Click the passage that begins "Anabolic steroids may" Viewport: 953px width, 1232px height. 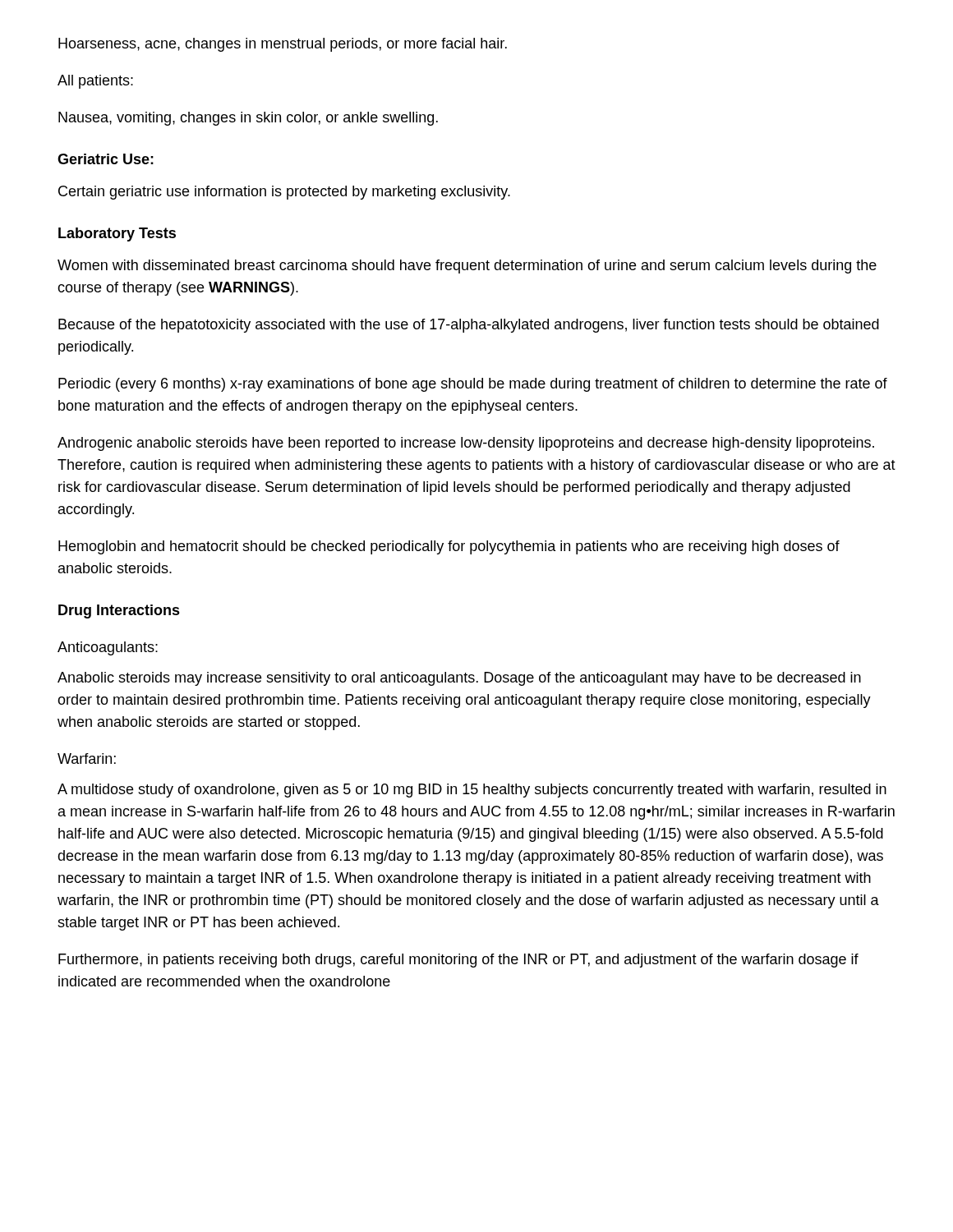(x=464, y=700)
